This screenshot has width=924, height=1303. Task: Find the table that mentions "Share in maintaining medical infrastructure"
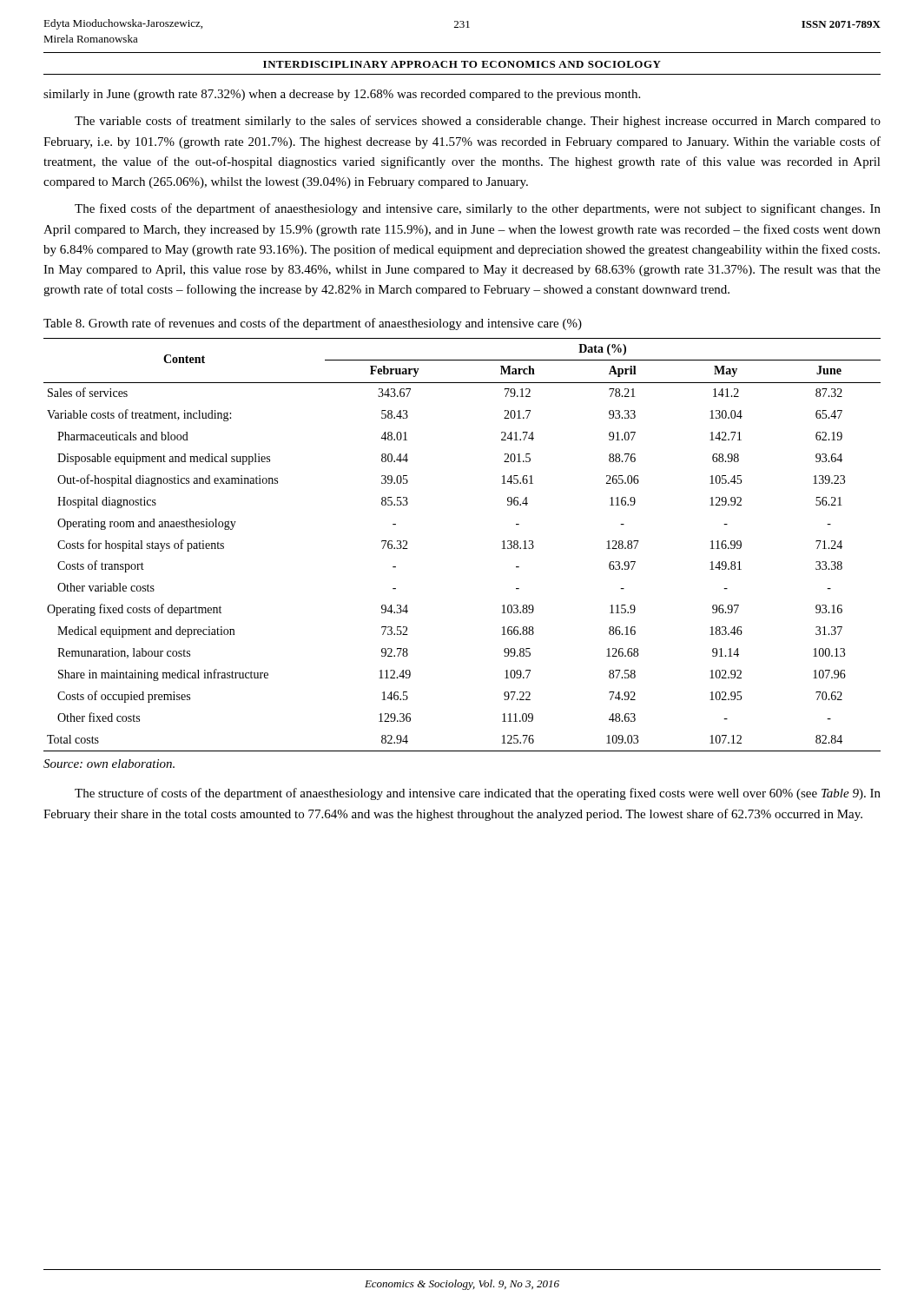[x=462, y=545]
